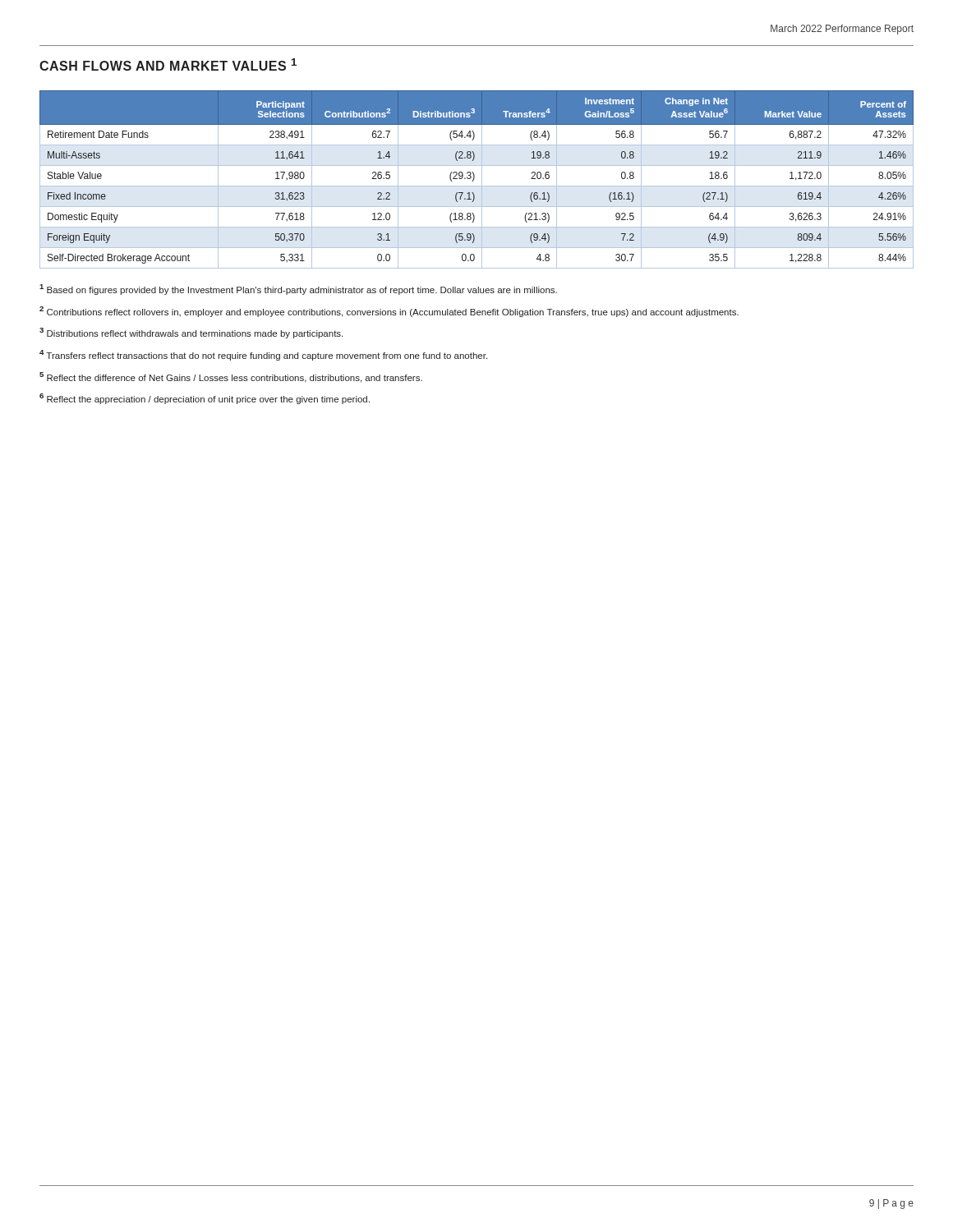This screenshot has width=953, height=1232.
Task: Click on the footnote containing "5 Reflect the difference"
Action: 231,376
